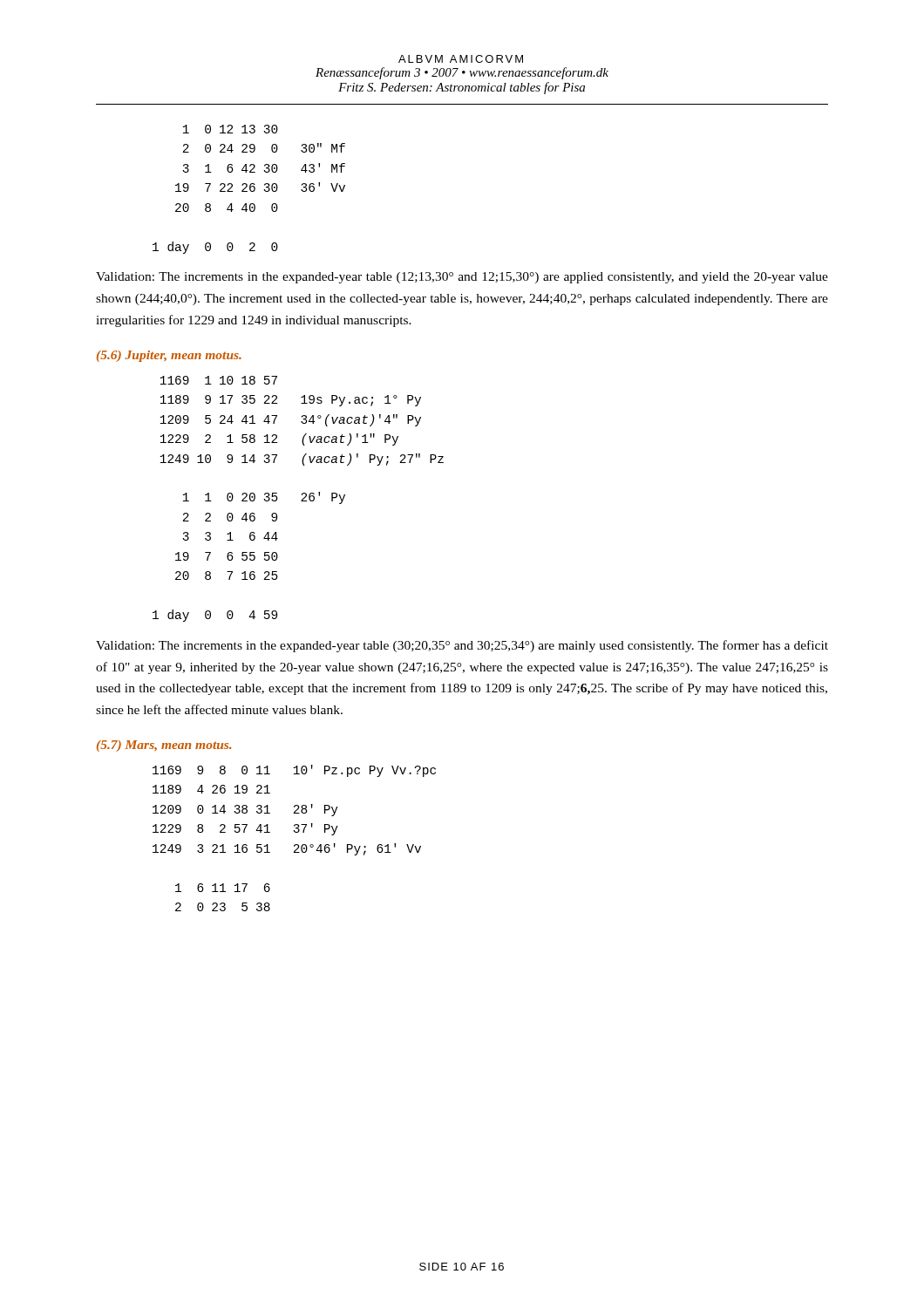This screenshot has width=924, height=1308.
Task: Locate the region starting "(5.7) Mars, mean motus."
Action: pos(164,744)
